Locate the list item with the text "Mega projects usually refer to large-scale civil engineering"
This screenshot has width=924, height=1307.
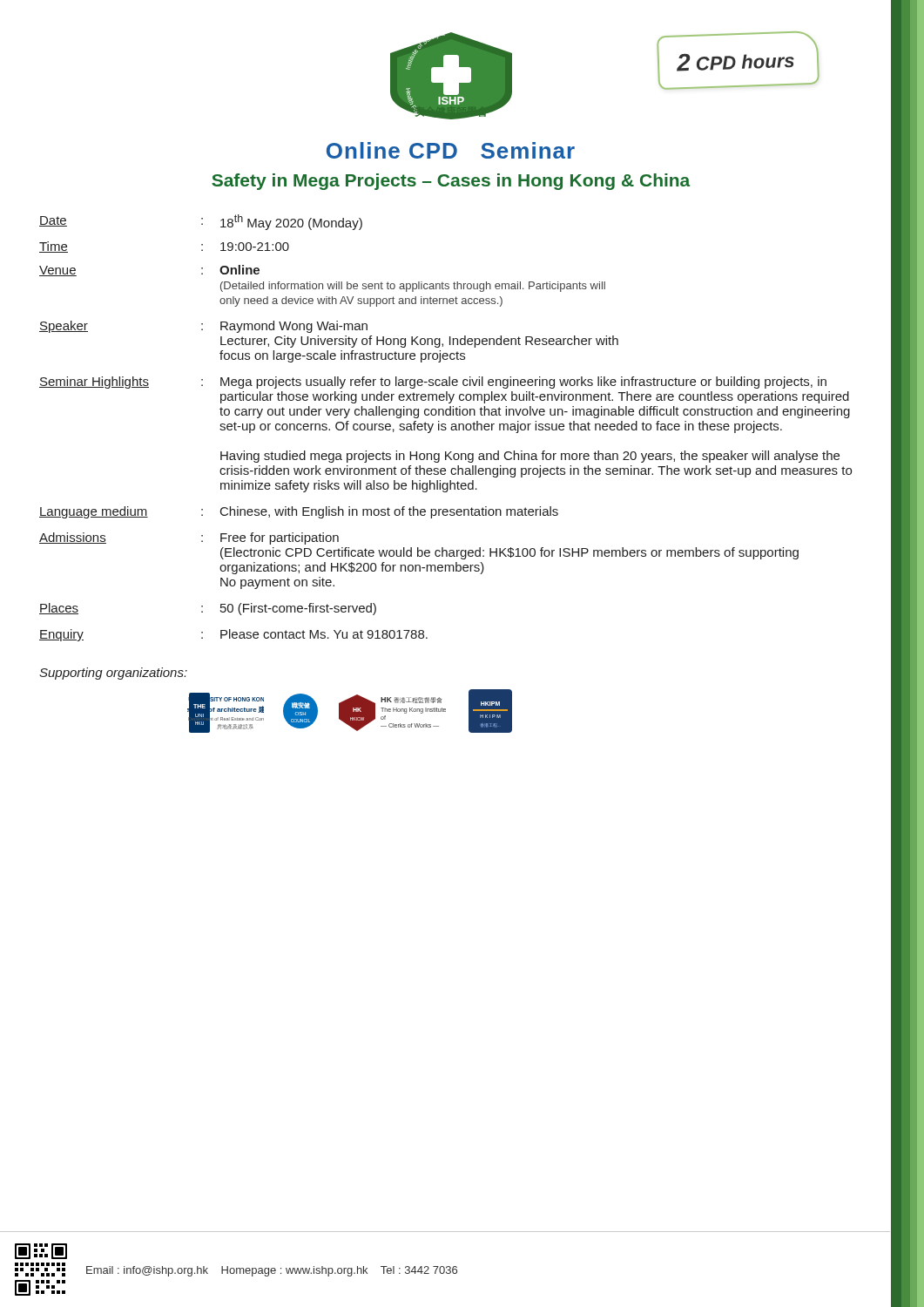pyautogui.click(x=536, y=433)
